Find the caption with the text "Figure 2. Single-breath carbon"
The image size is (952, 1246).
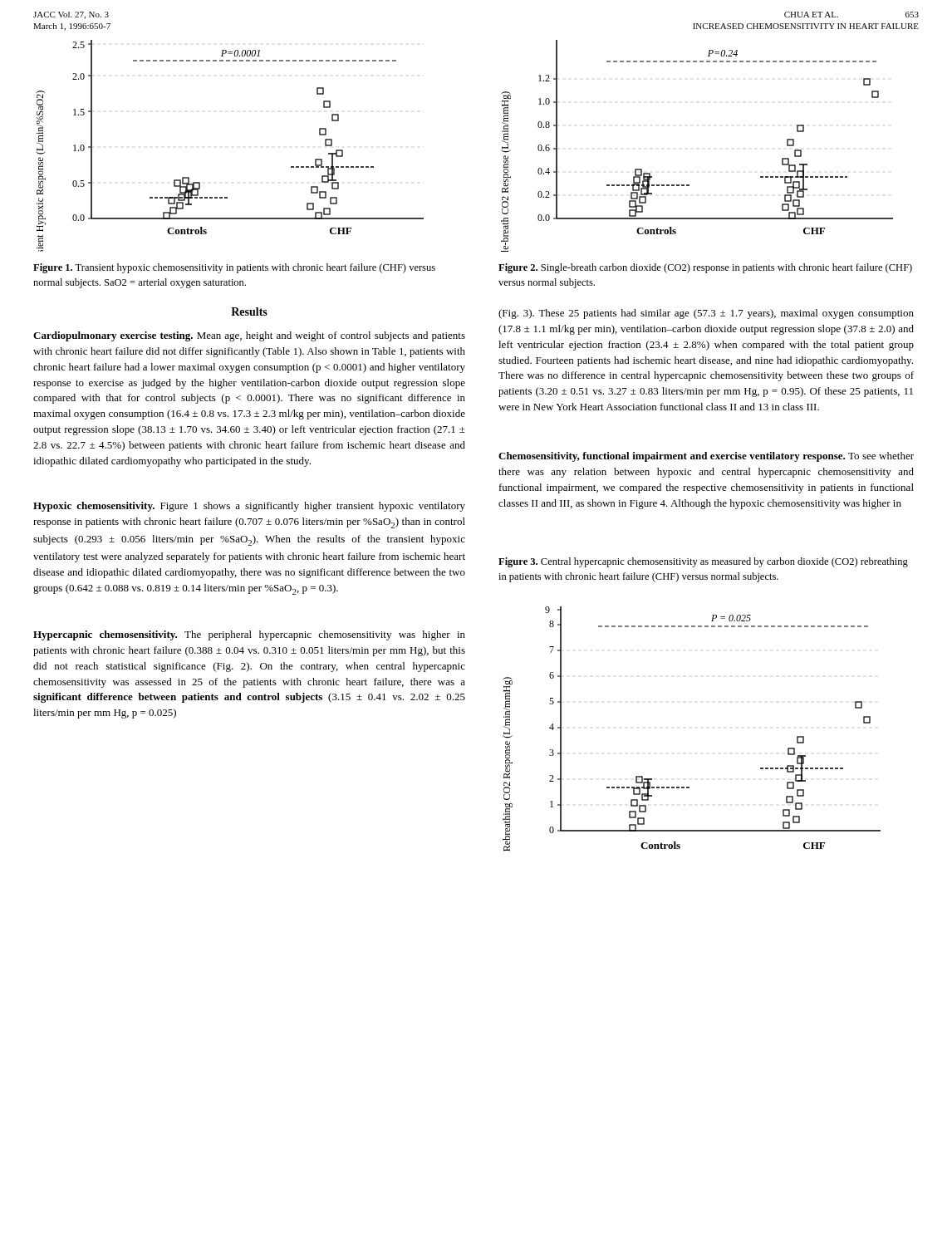706,275
